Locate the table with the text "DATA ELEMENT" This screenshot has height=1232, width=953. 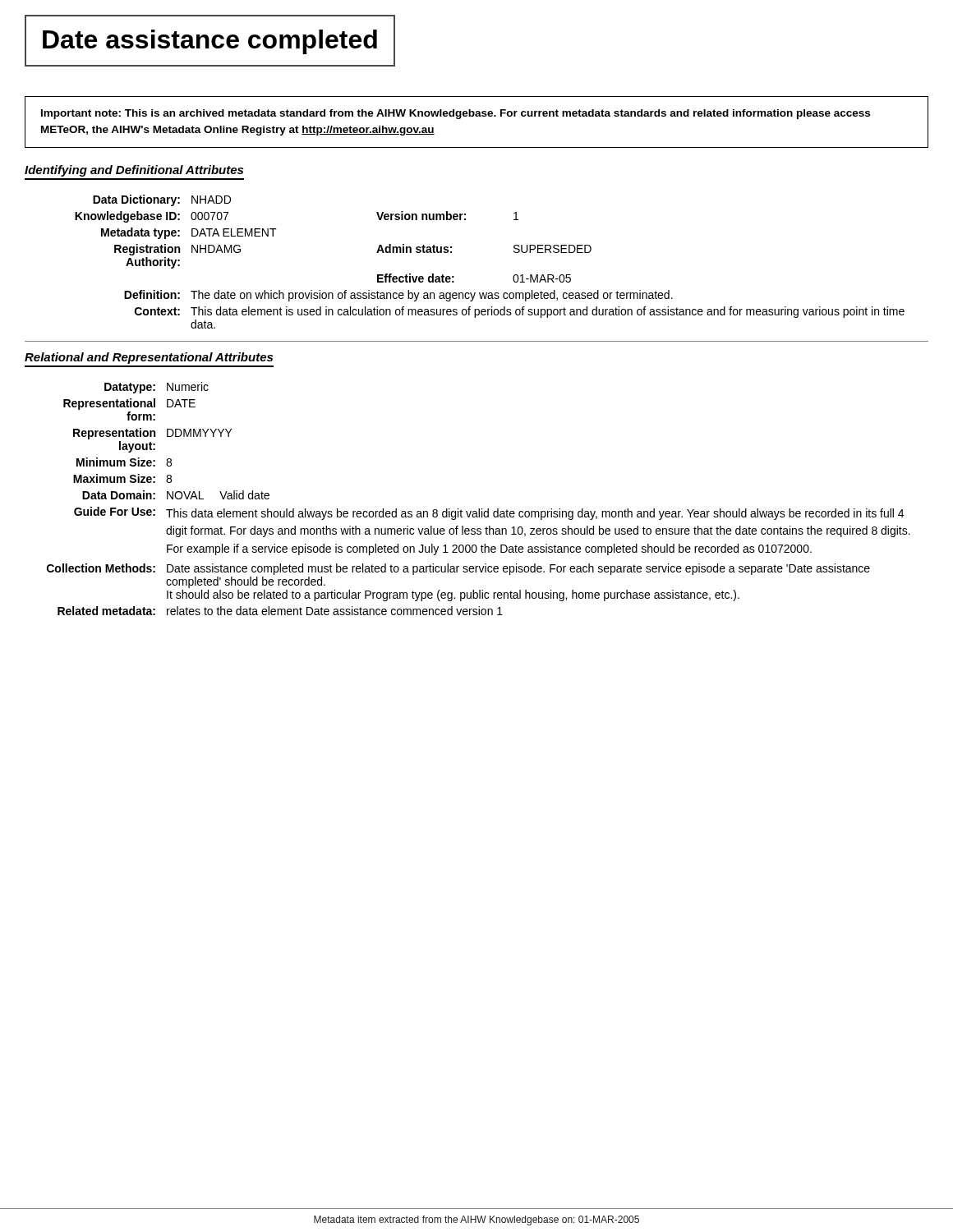point(476,262)
